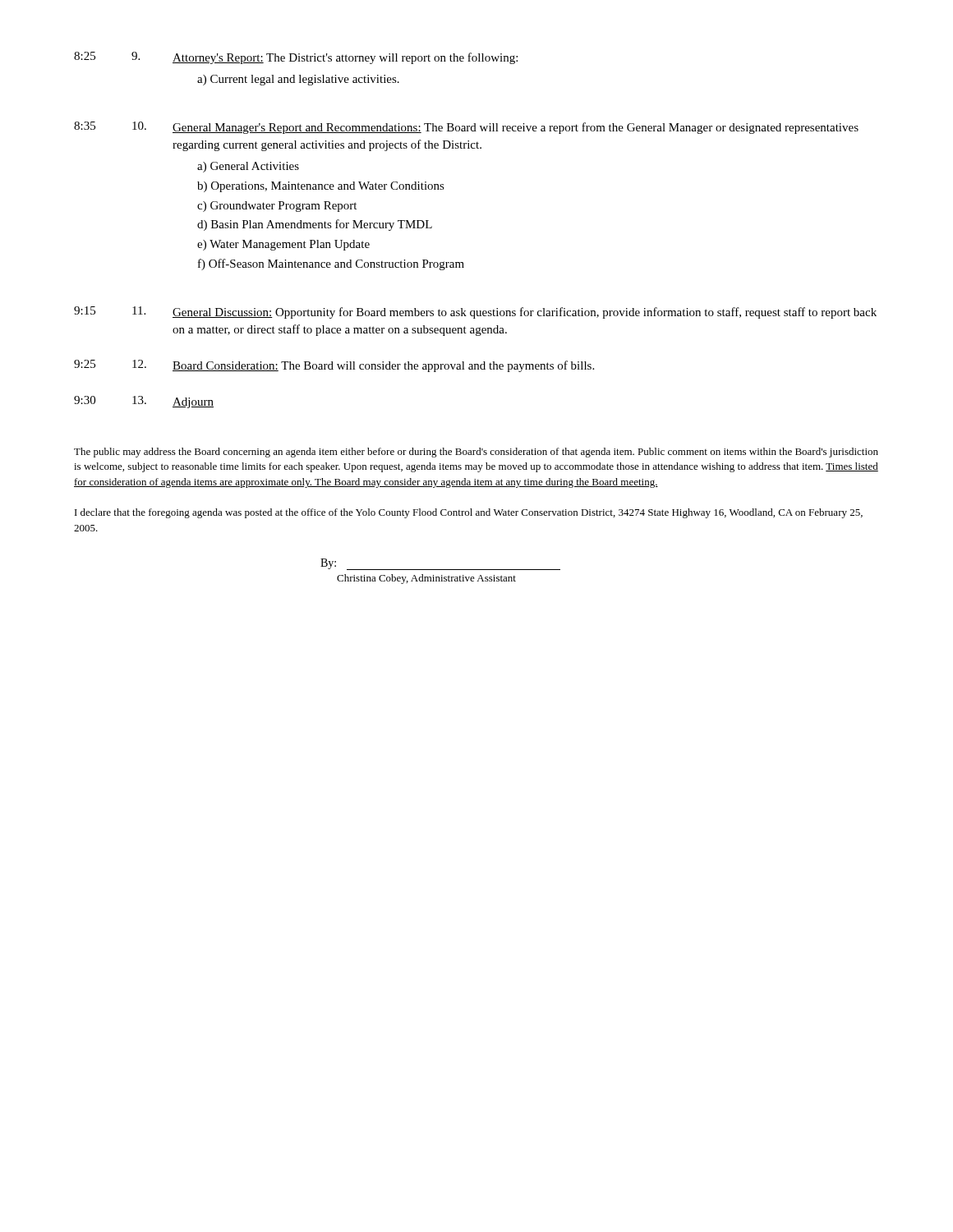
Task: Where is the passage that starts "8:25 9. Attorney's Report: The District's attorney will"?
Action: [x=296, y=58]
